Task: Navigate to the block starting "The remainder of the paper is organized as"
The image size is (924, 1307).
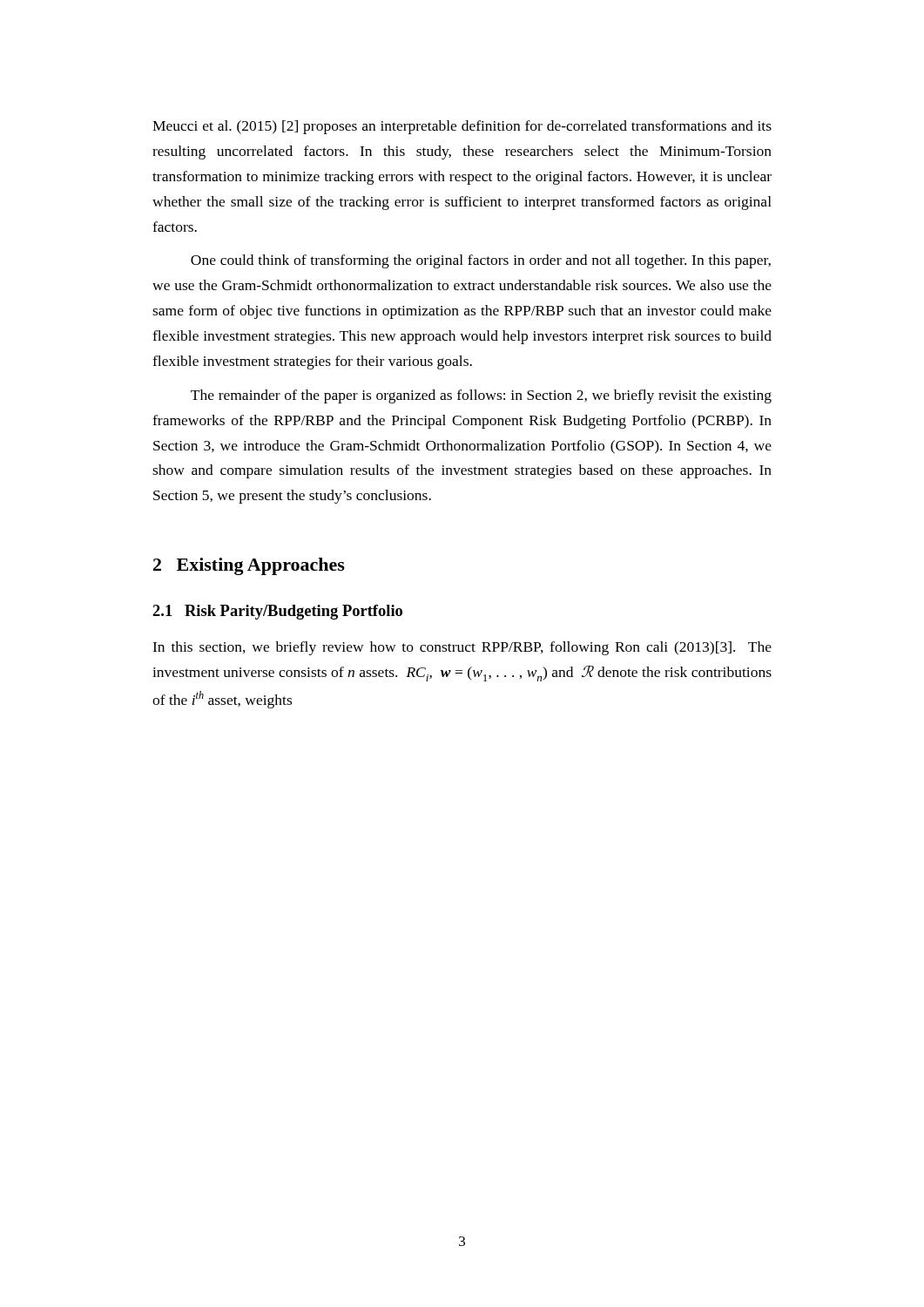Action: click(x=462, y=445)
